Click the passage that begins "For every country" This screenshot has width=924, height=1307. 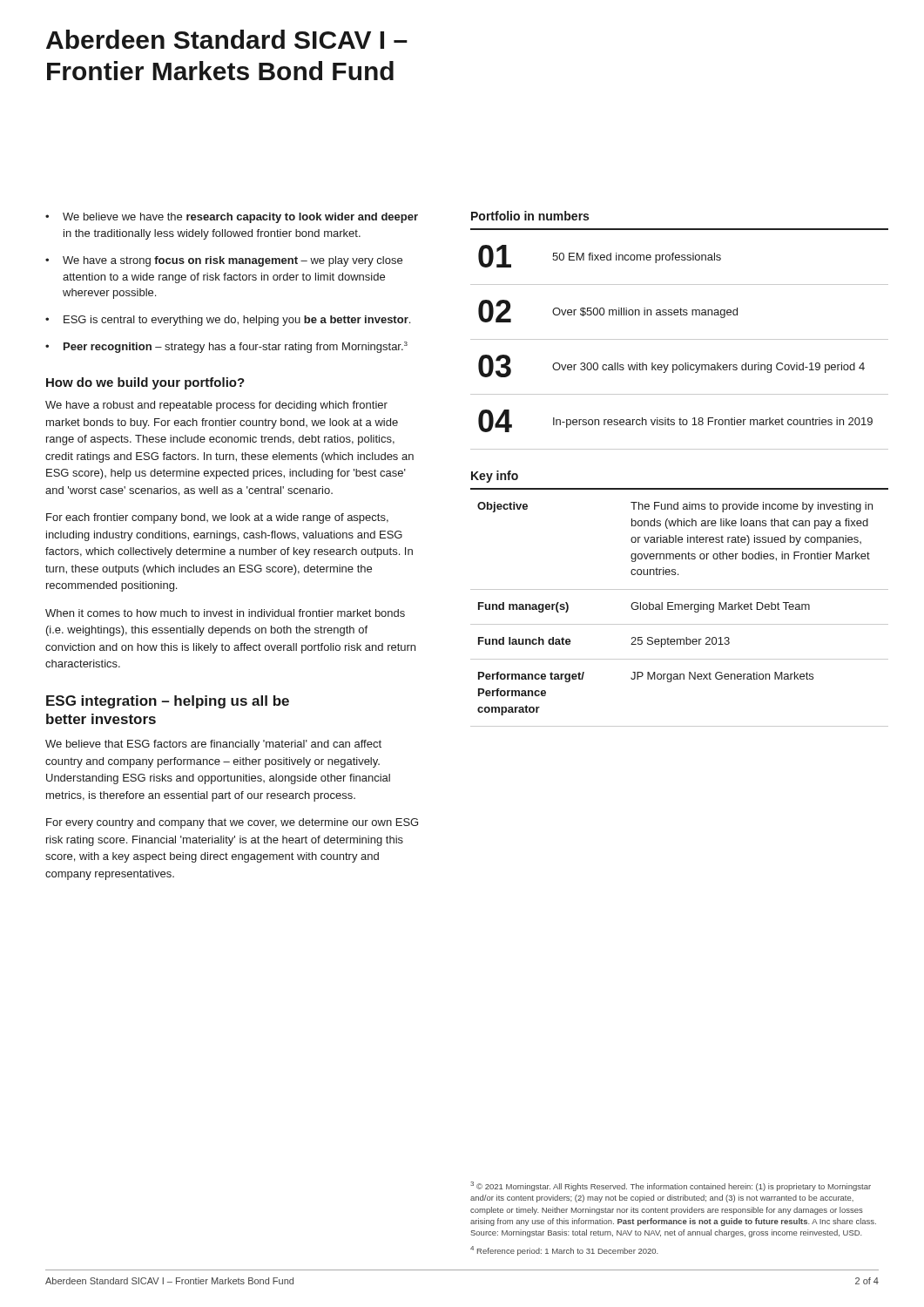click(x=232, y=848)
